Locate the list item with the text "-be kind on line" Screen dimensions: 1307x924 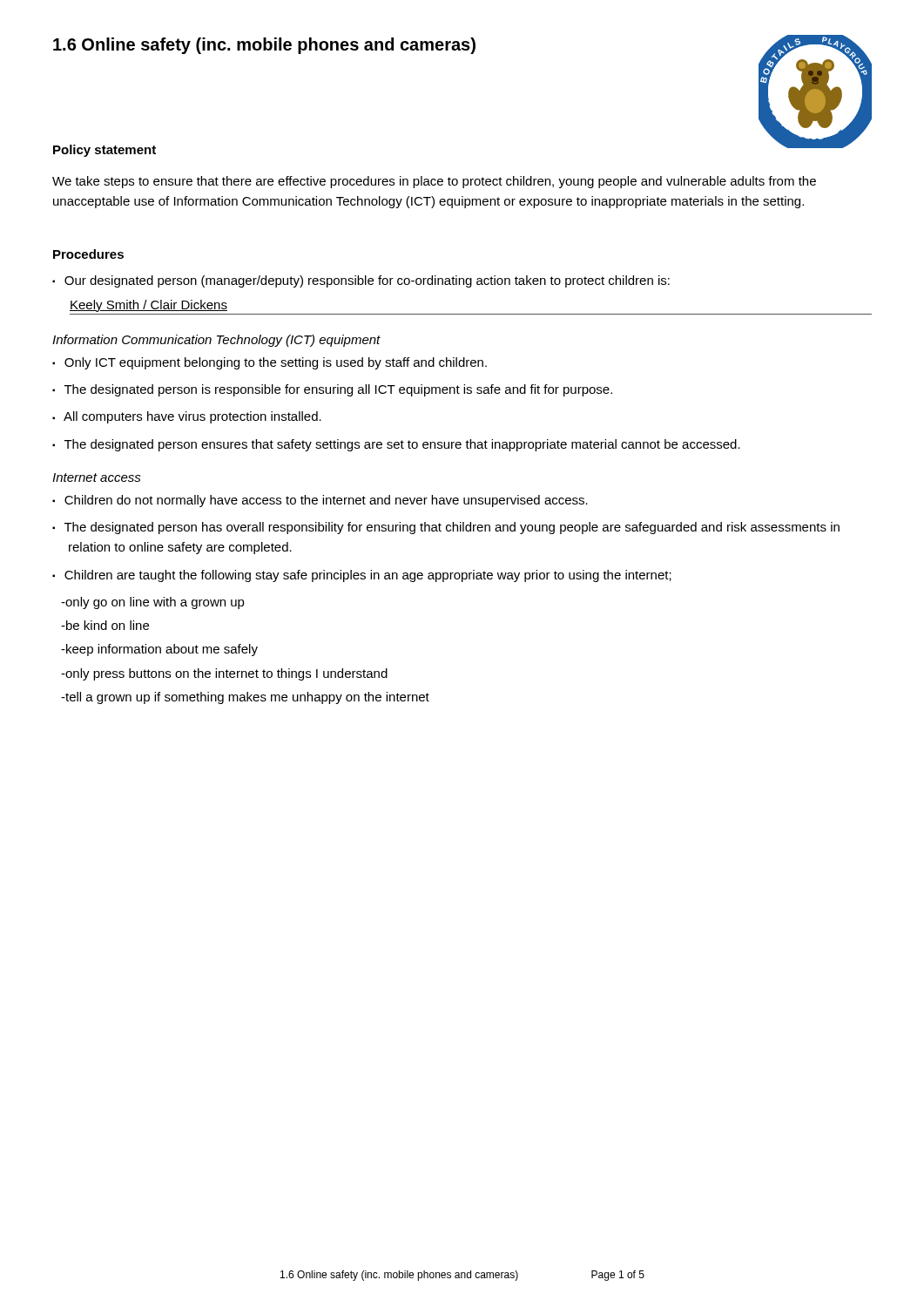tap(105, 625)
